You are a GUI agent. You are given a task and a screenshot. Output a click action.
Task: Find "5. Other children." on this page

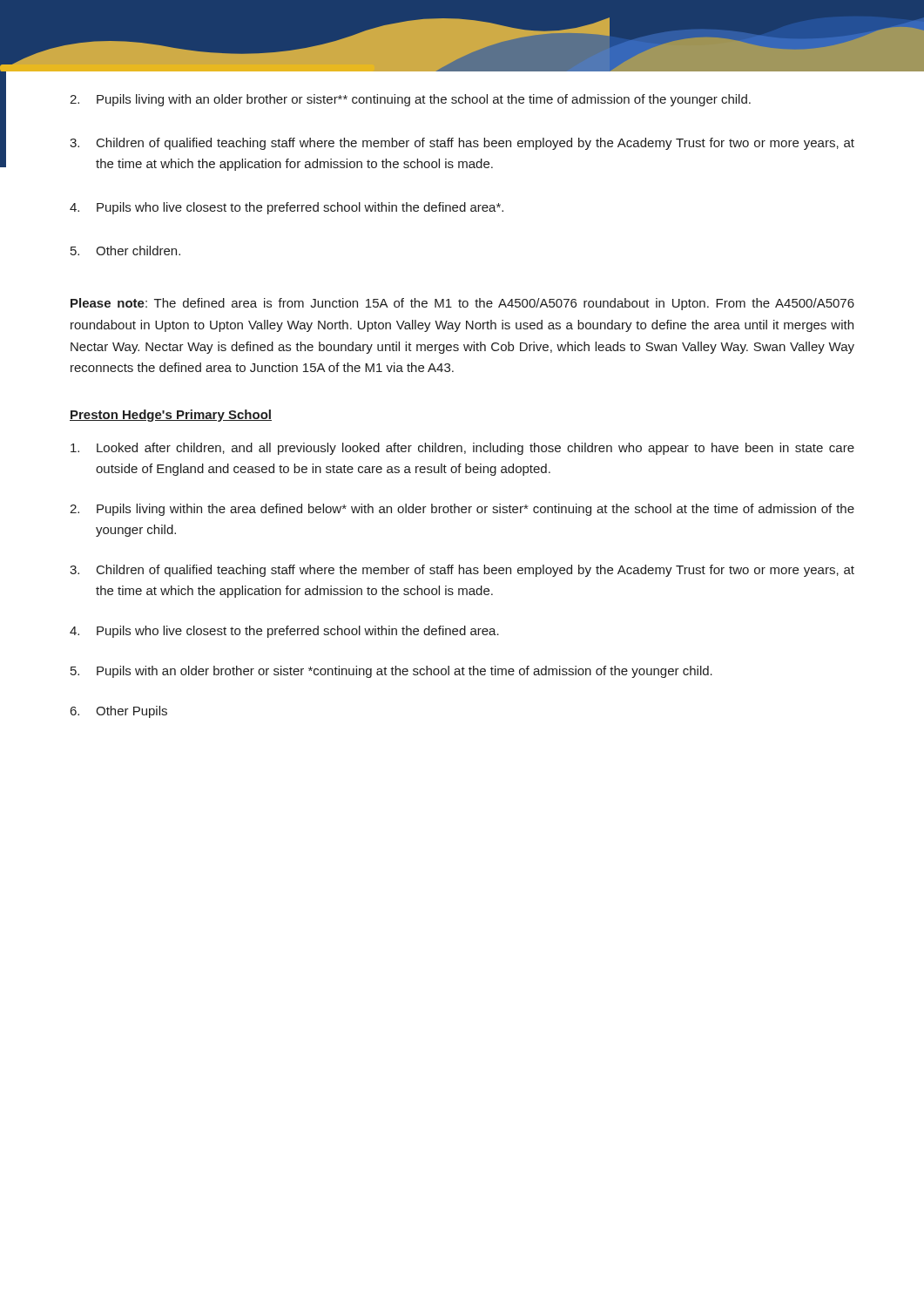[126, 251]
